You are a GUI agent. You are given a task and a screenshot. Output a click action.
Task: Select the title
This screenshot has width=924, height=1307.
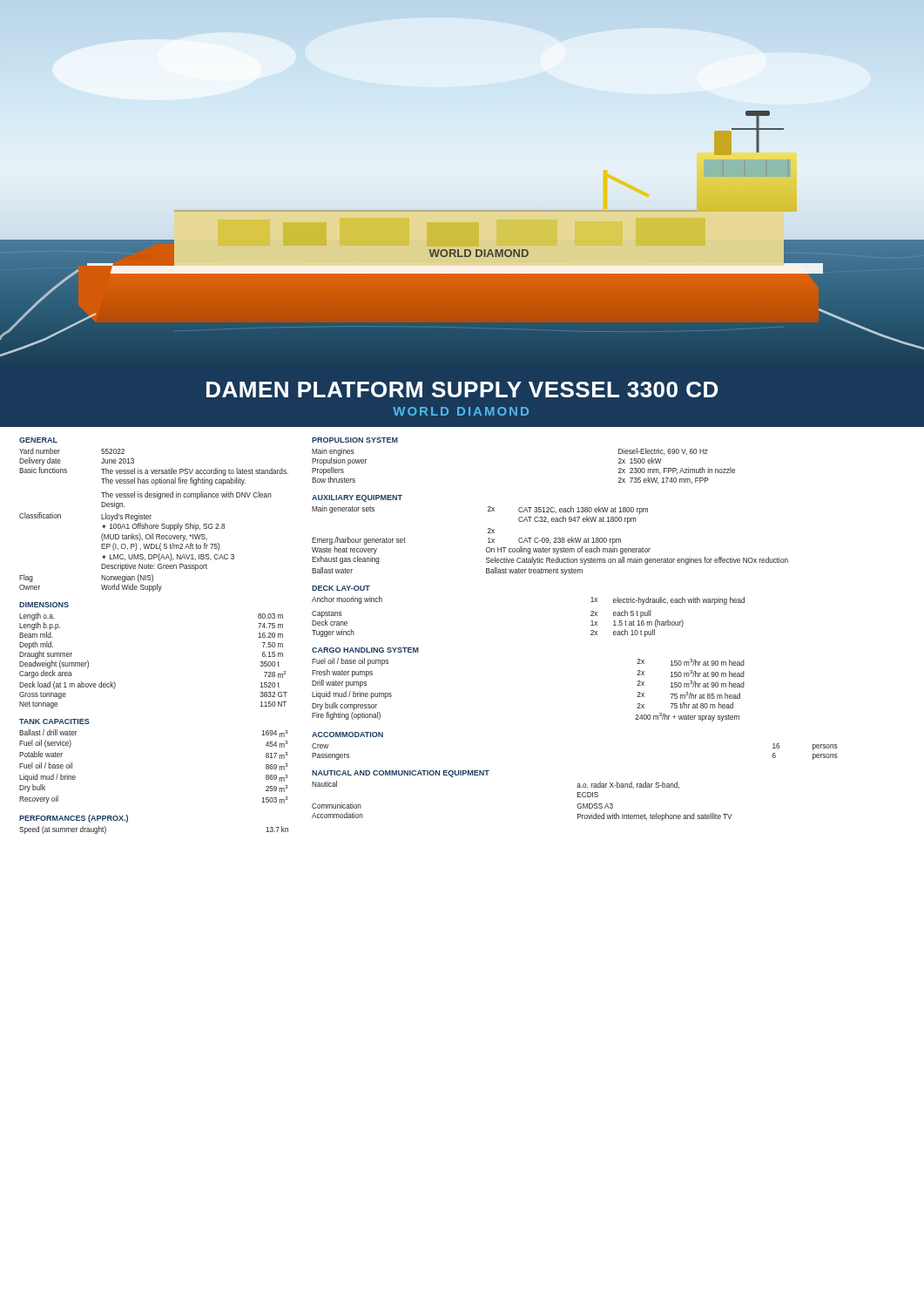[462, 397]
